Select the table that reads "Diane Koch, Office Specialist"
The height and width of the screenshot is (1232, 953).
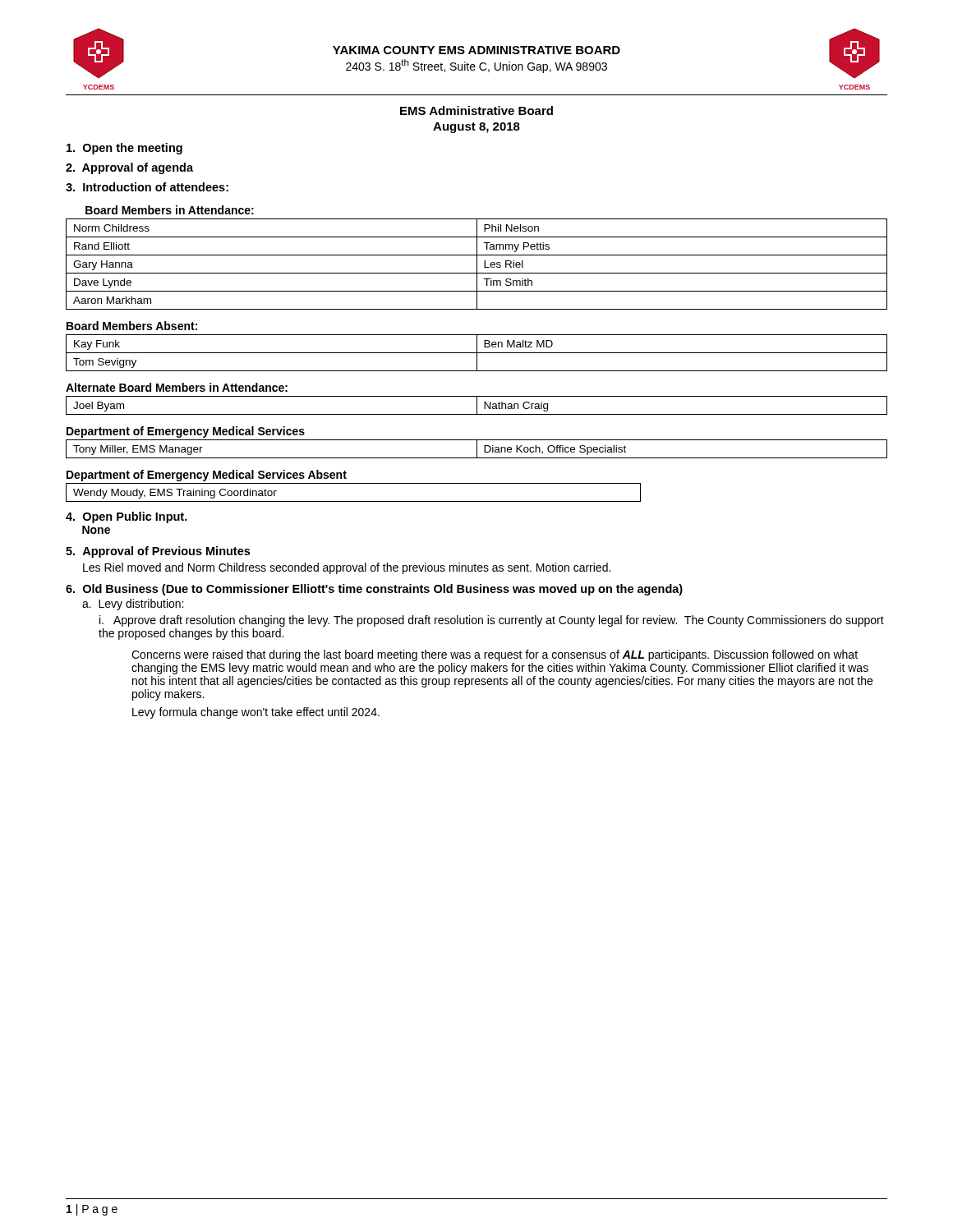(476, 449)
